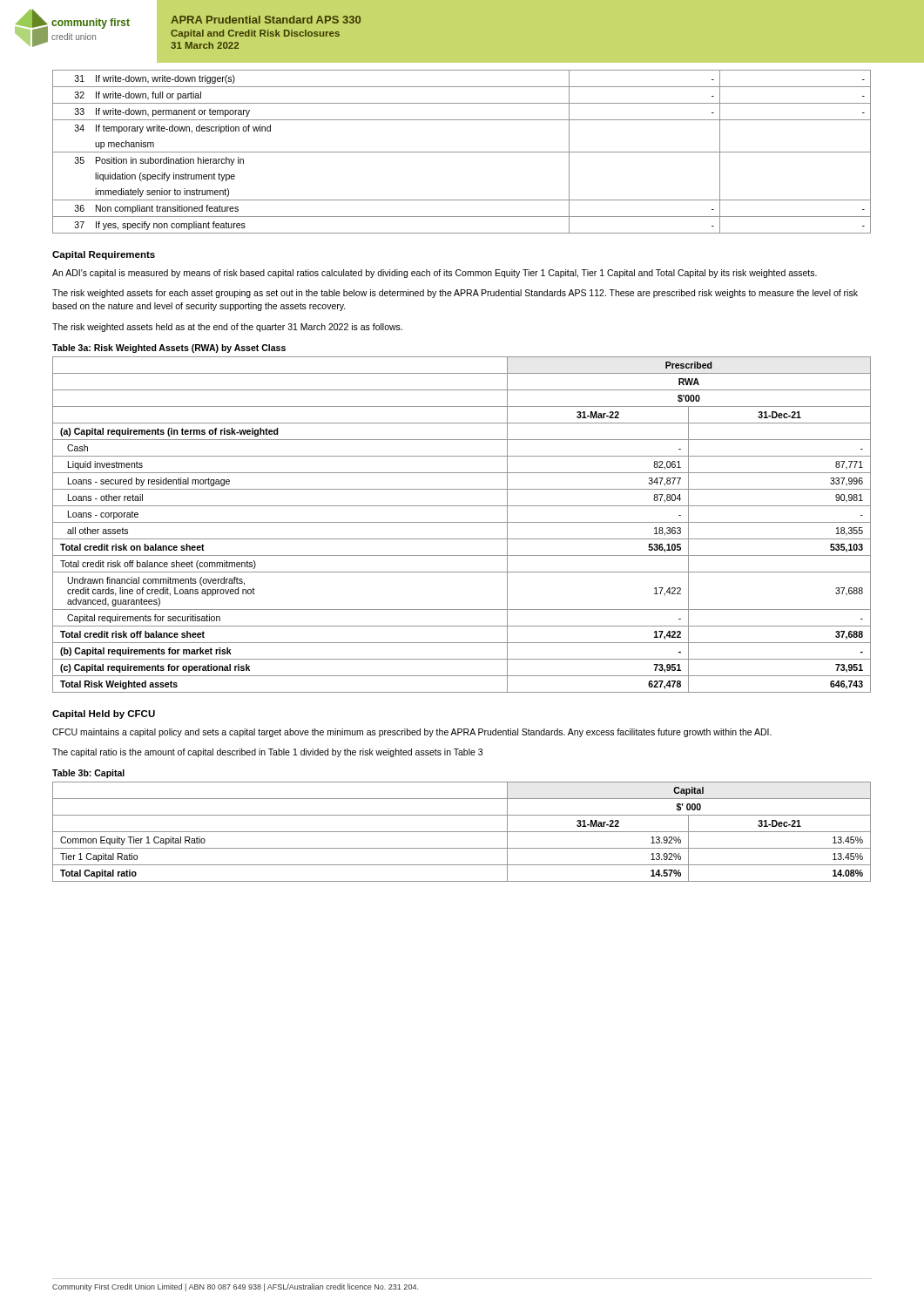The width and height of the screenshot is (924, 1307).
Task: Locate the text "Table 3b: Capital"
Action: point(89,773)
